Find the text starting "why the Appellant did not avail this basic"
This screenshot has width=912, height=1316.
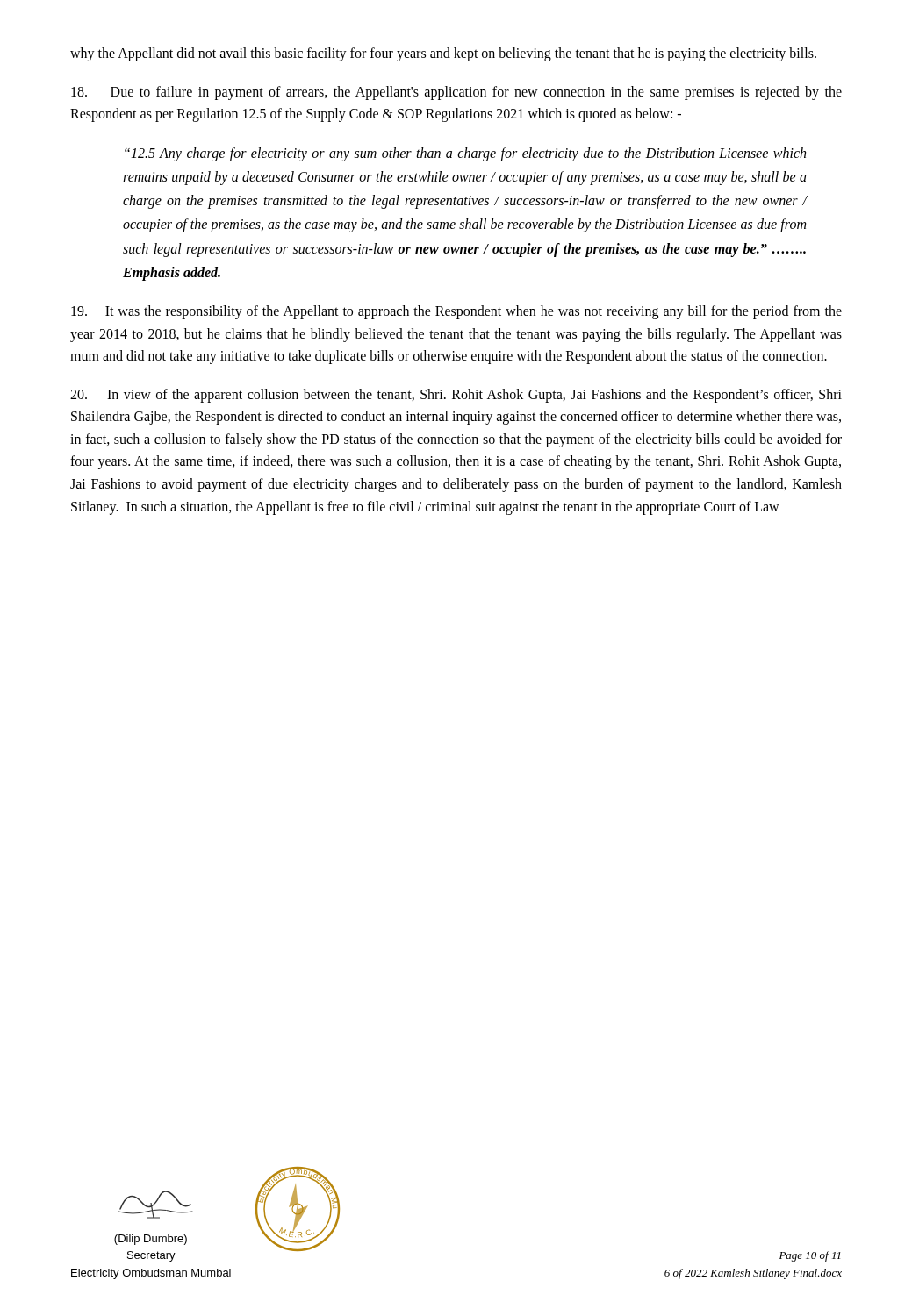(x=444, y=53)
